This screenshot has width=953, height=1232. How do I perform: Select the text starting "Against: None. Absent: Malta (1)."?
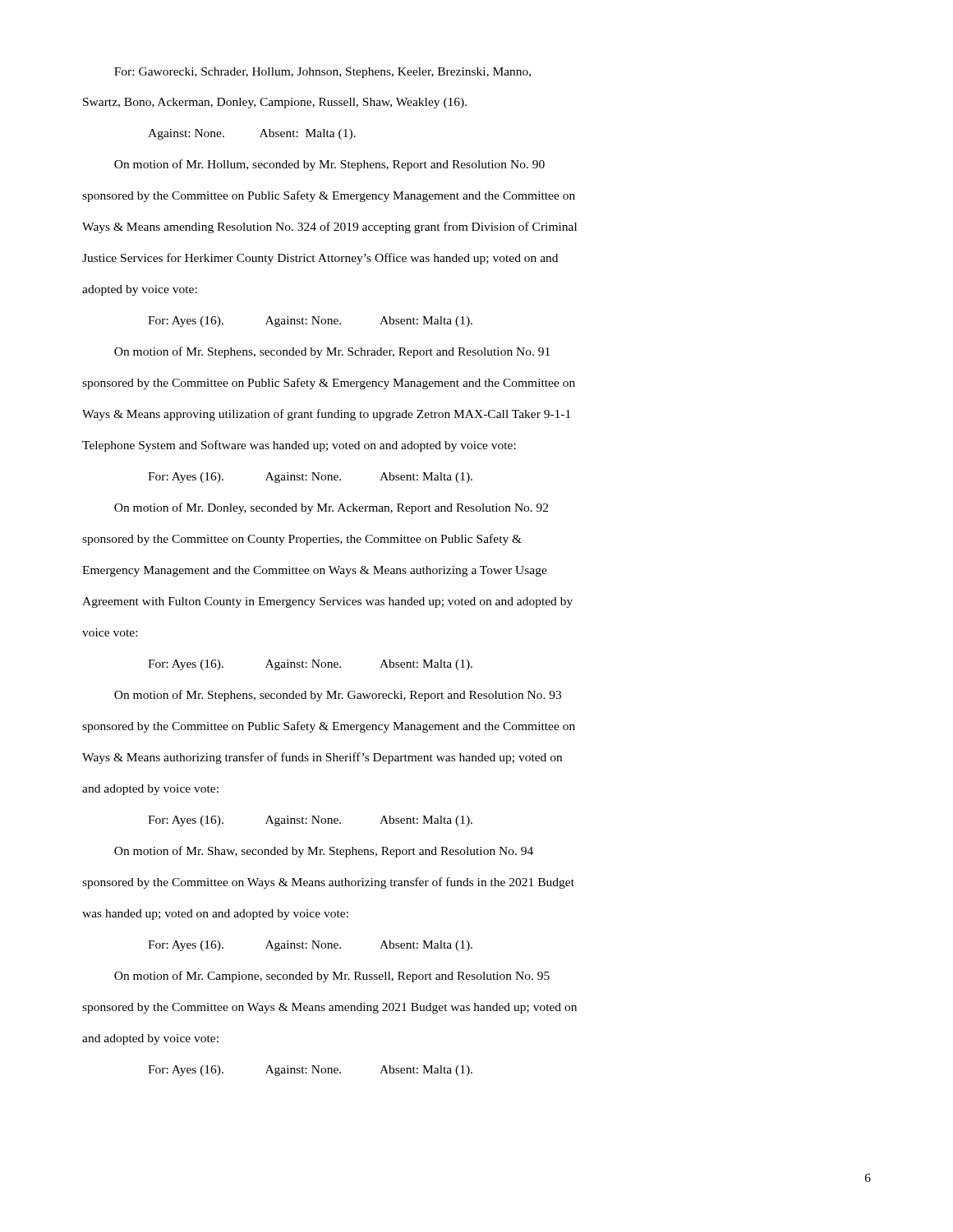pyautogui.click(x=189, y=133)
